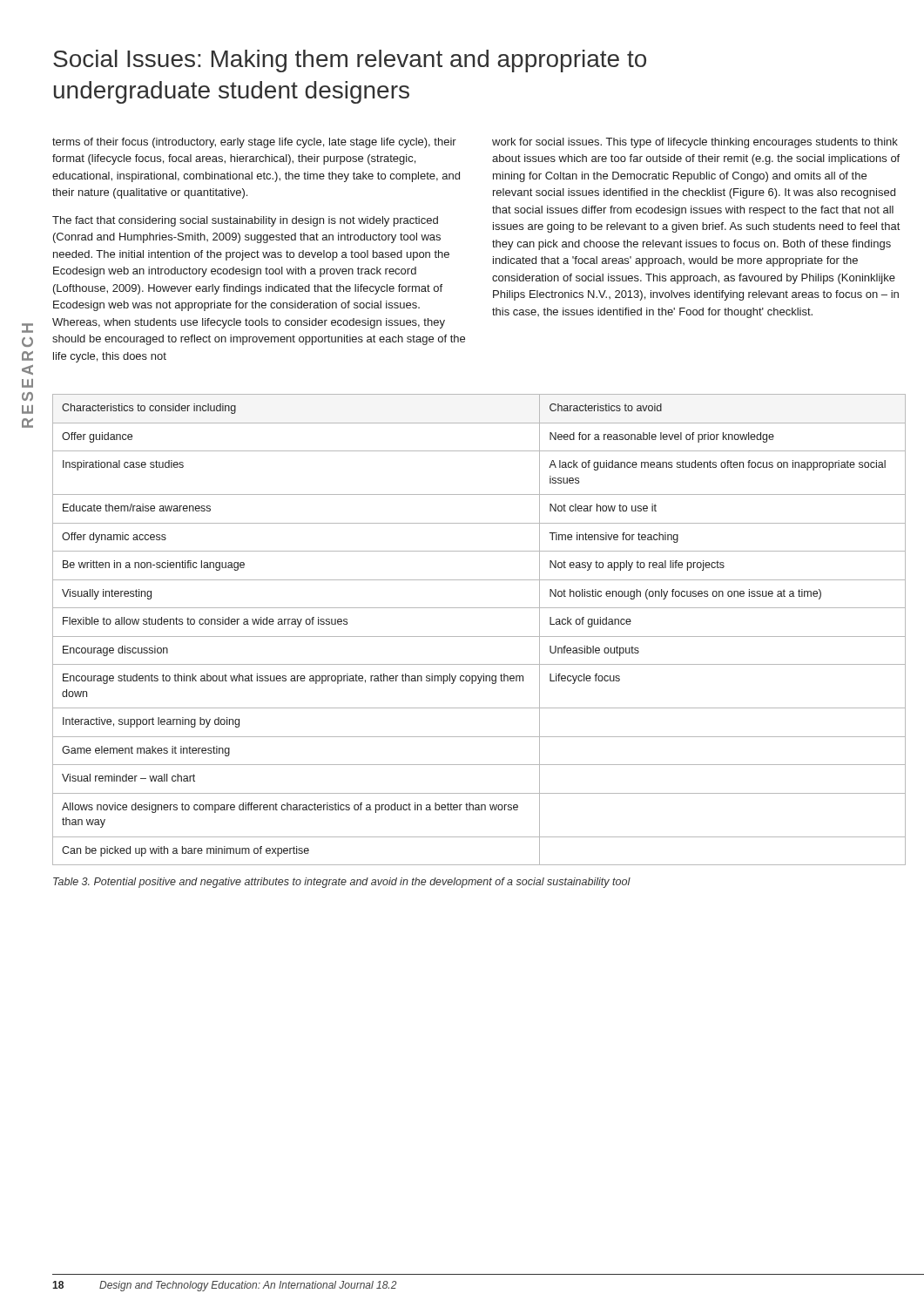924x1307 pixels.
Task: Select the text starting "Table 3. Potential positive and negative attributes to"
Action: 341,882
